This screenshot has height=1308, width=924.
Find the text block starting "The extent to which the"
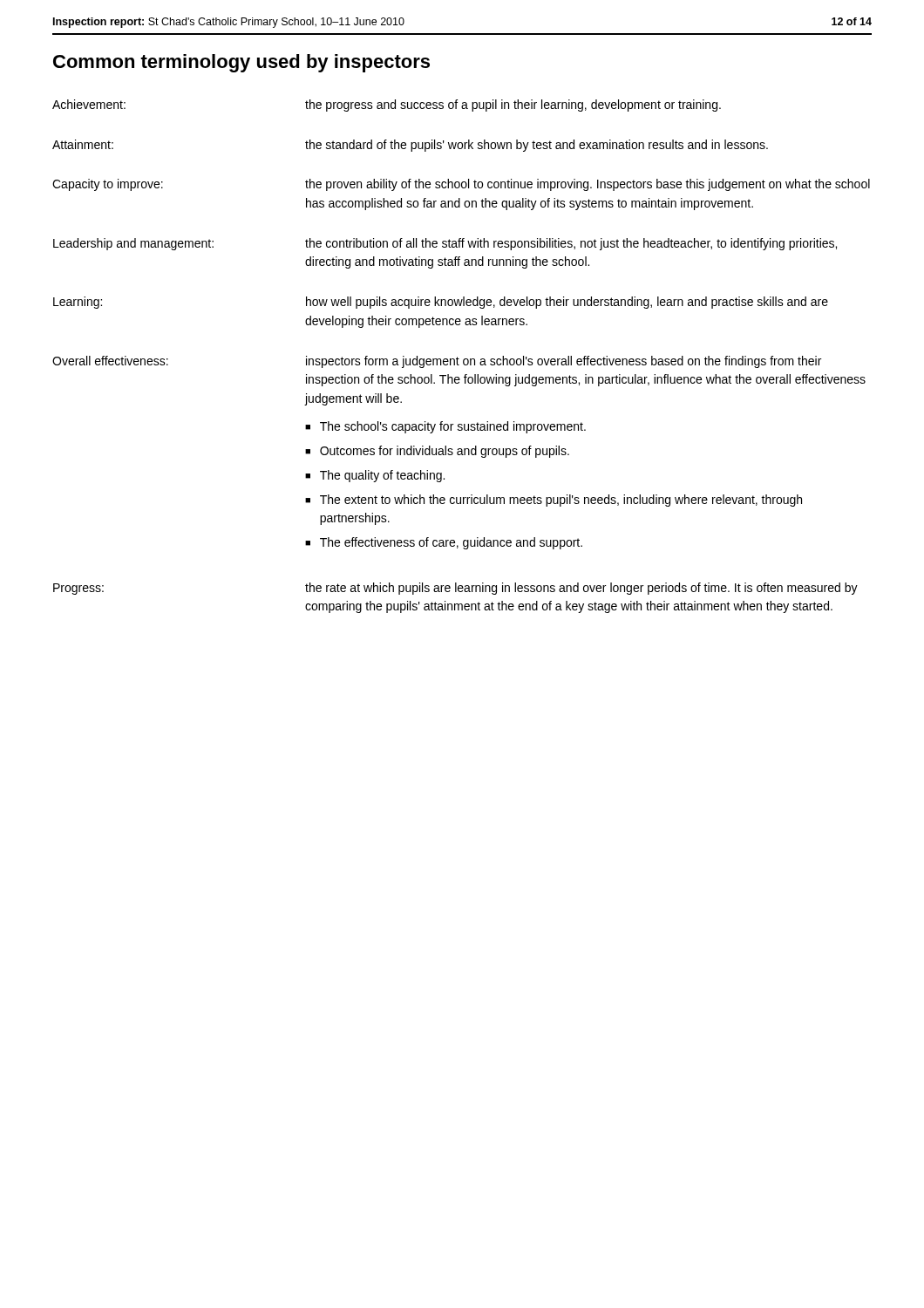(x=561, y=508)
